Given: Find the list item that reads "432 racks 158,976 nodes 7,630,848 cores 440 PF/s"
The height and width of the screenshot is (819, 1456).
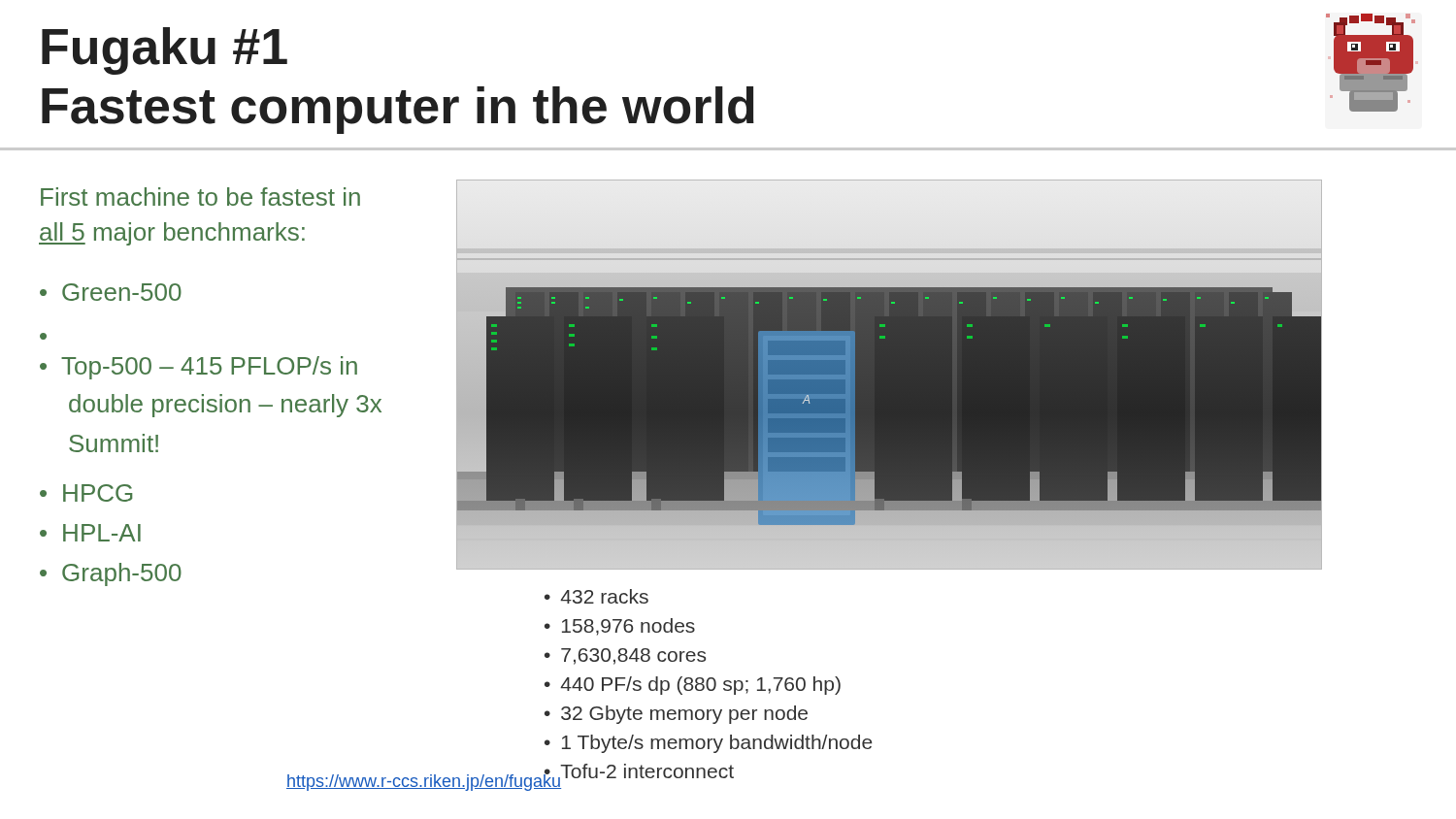Looking at the screenshot, I should tap(708, 688).
